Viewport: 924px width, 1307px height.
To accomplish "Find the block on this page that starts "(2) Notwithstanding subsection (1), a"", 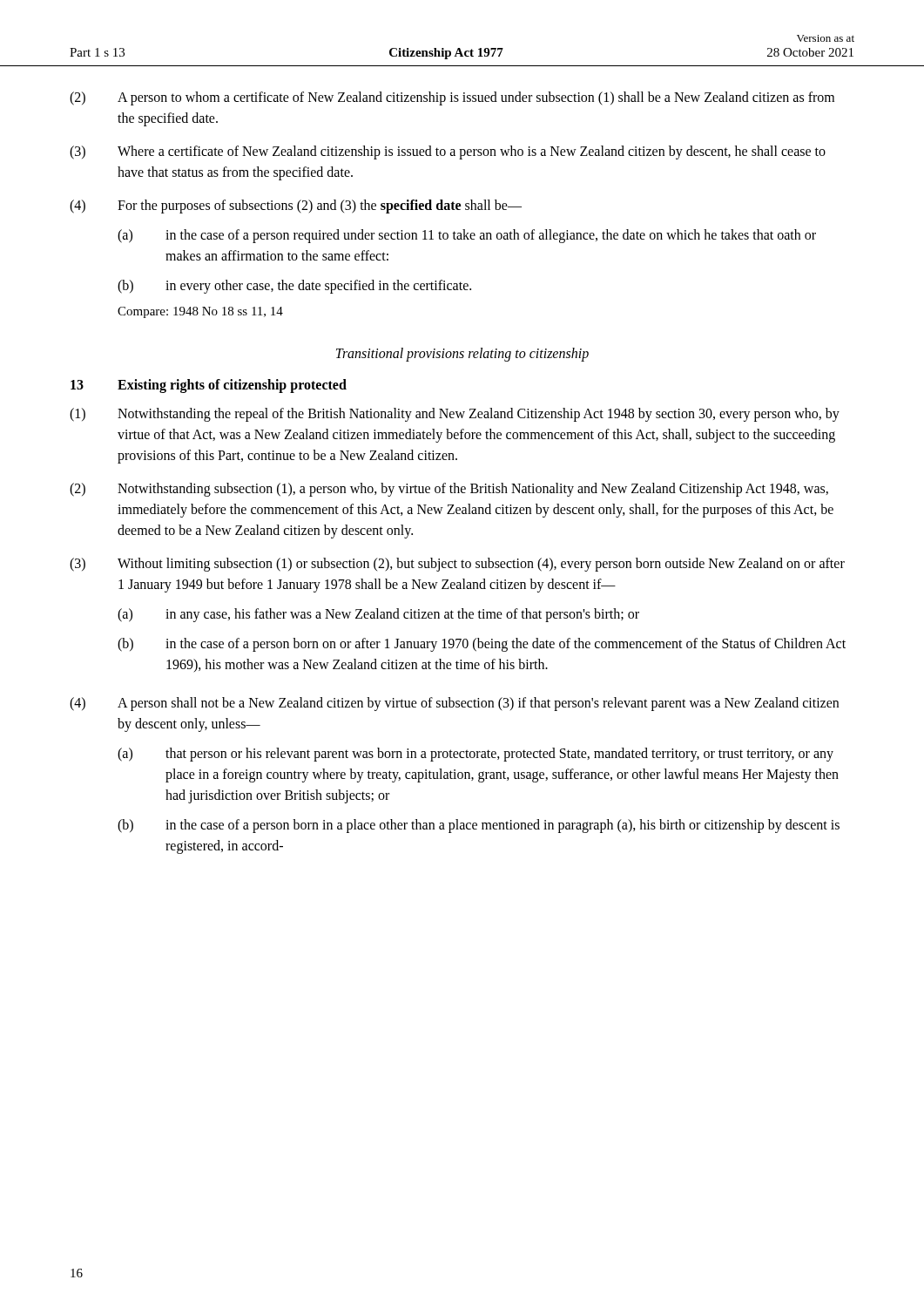I will click(462, 509).
